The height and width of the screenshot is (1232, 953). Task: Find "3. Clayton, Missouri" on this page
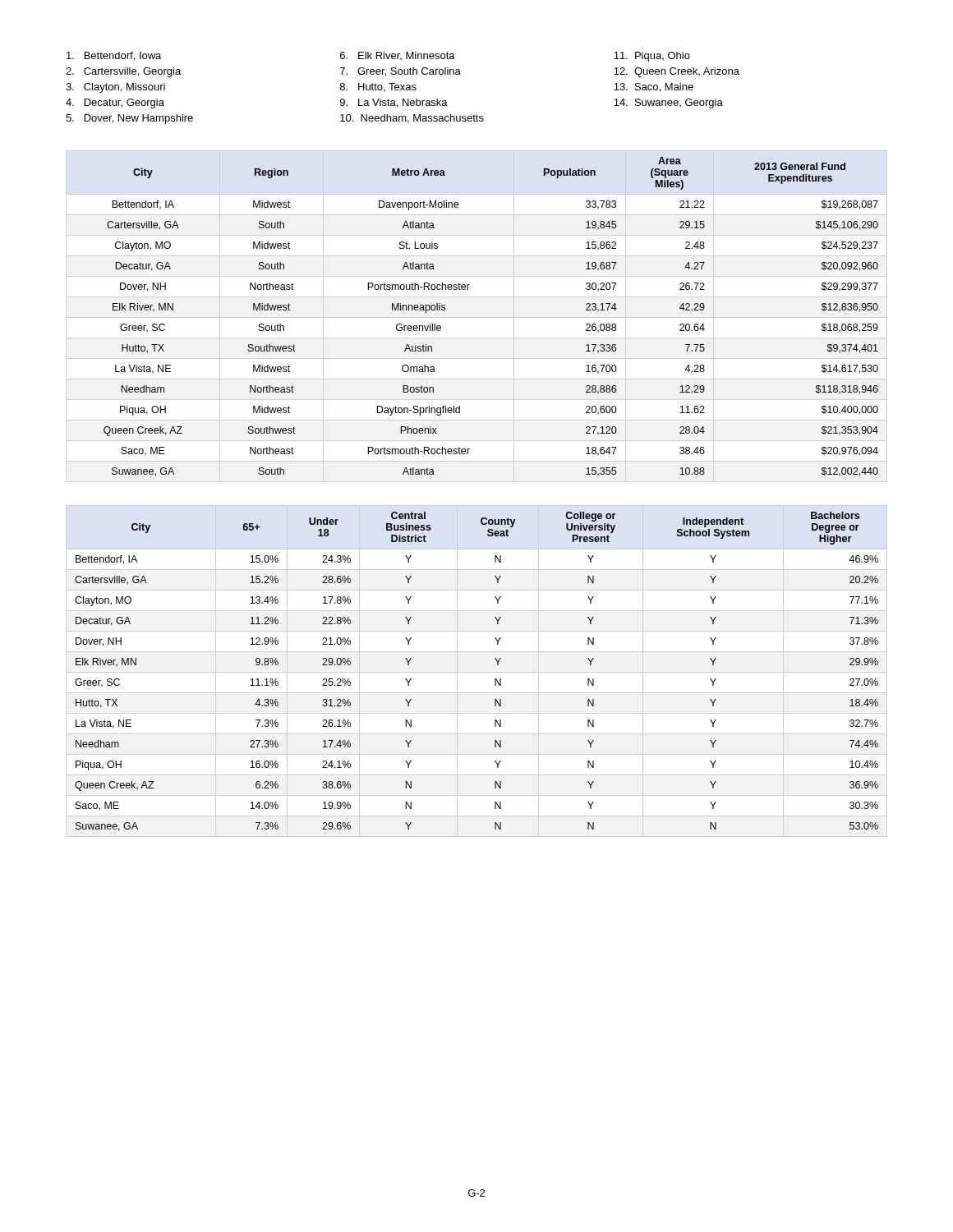coord(116,87)
